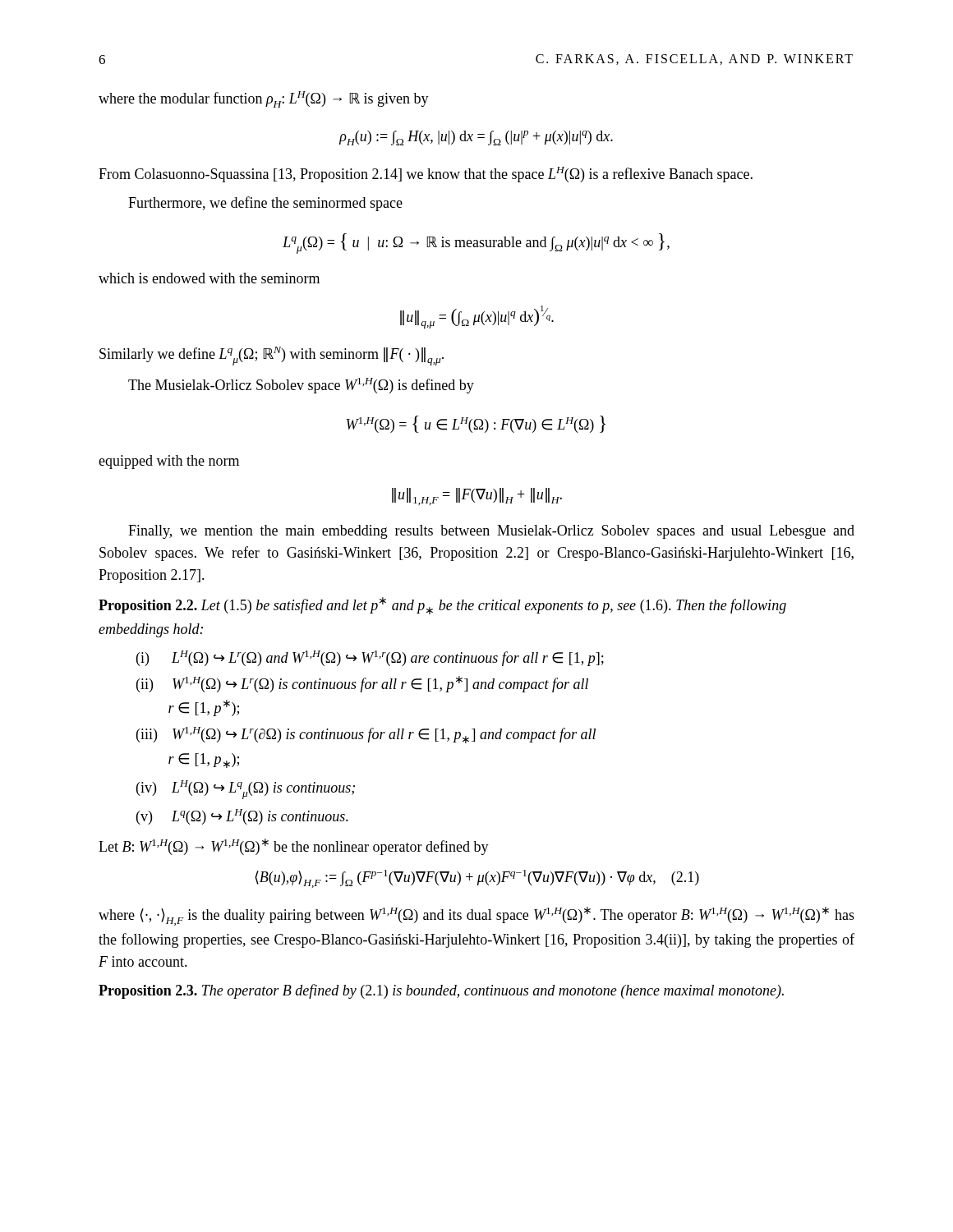Click on the text starting "(i) LH(Ω) ↪"
The width and height of the screenshot is (953, 1232).
pyautogui.click(x=370, y=659)
